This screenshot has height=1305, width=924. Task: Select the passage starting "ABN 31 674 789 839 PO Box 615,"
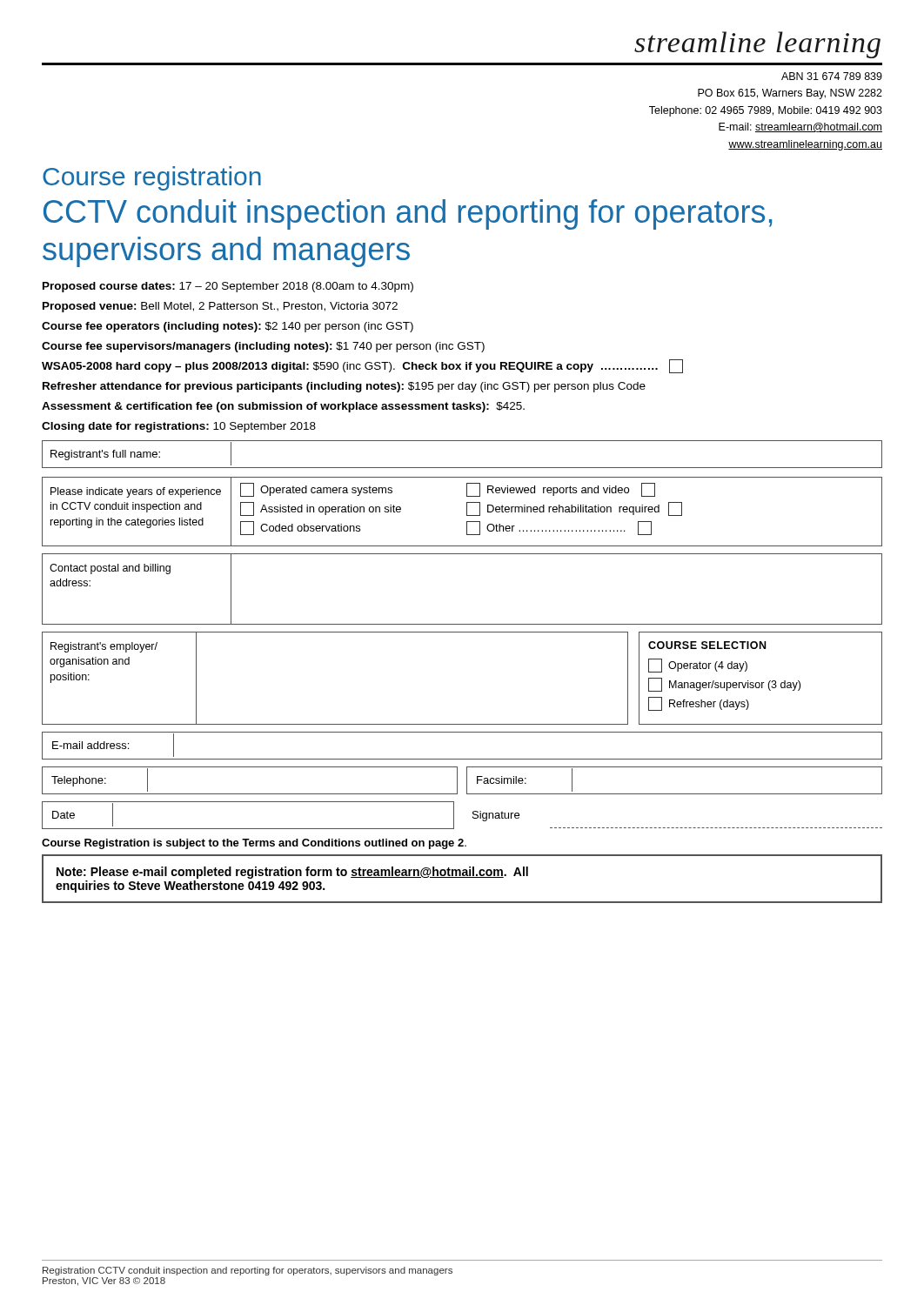tap(766, 110)
